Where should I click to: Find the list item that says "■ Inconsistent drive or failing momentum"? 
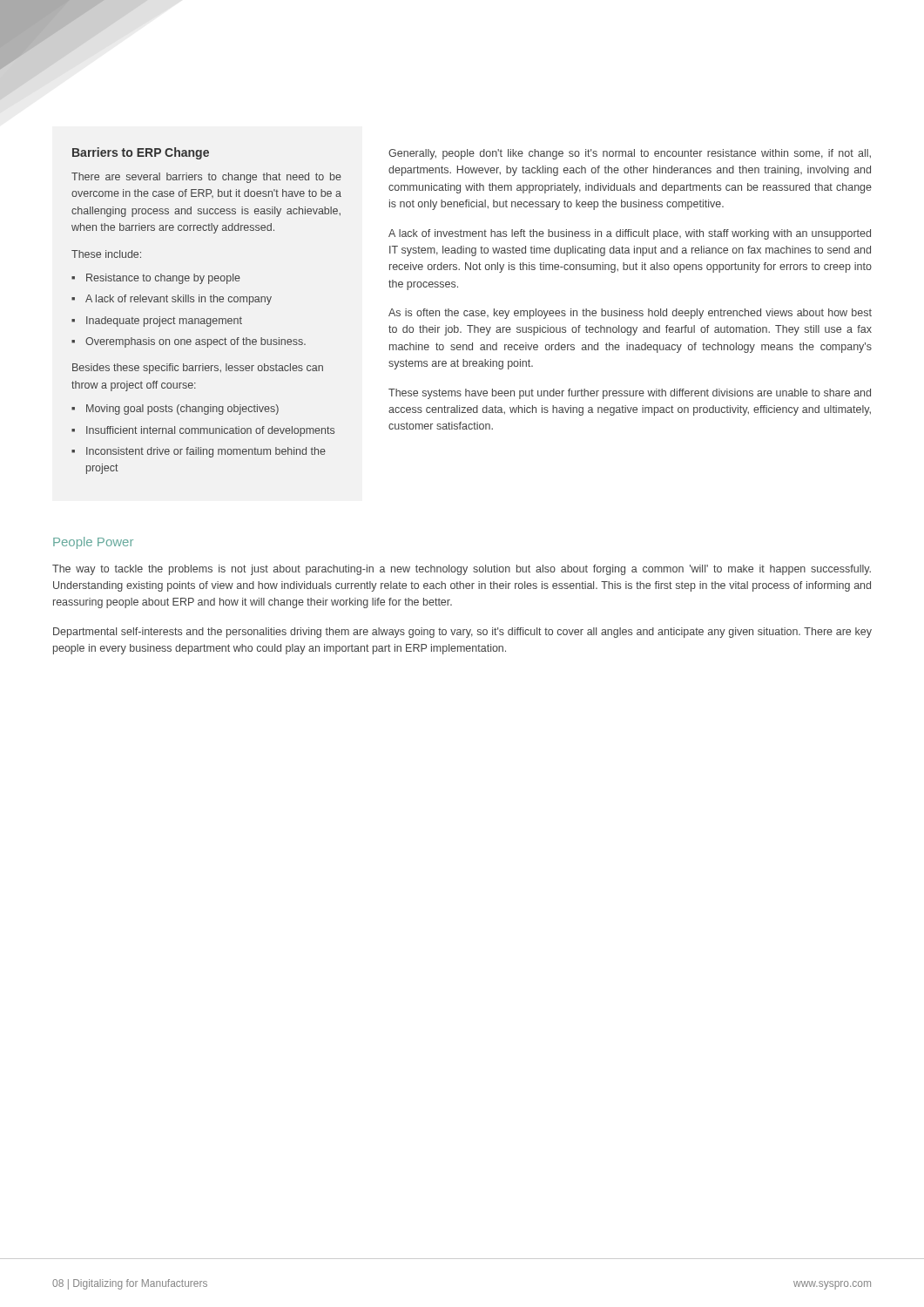(199, 460)
